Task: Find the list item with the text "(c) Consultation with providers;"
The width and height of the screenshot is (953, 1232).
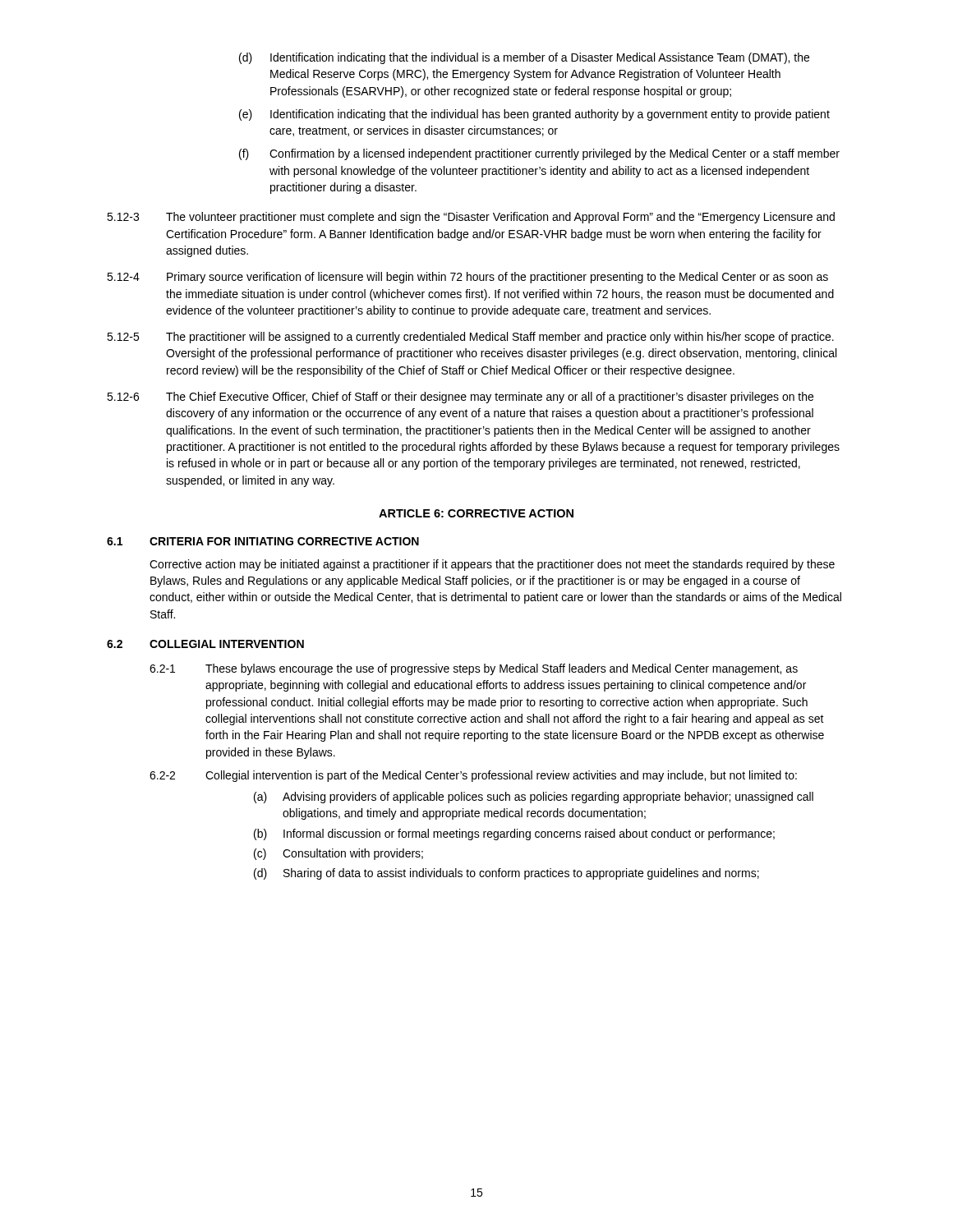Action: [338, 854]
